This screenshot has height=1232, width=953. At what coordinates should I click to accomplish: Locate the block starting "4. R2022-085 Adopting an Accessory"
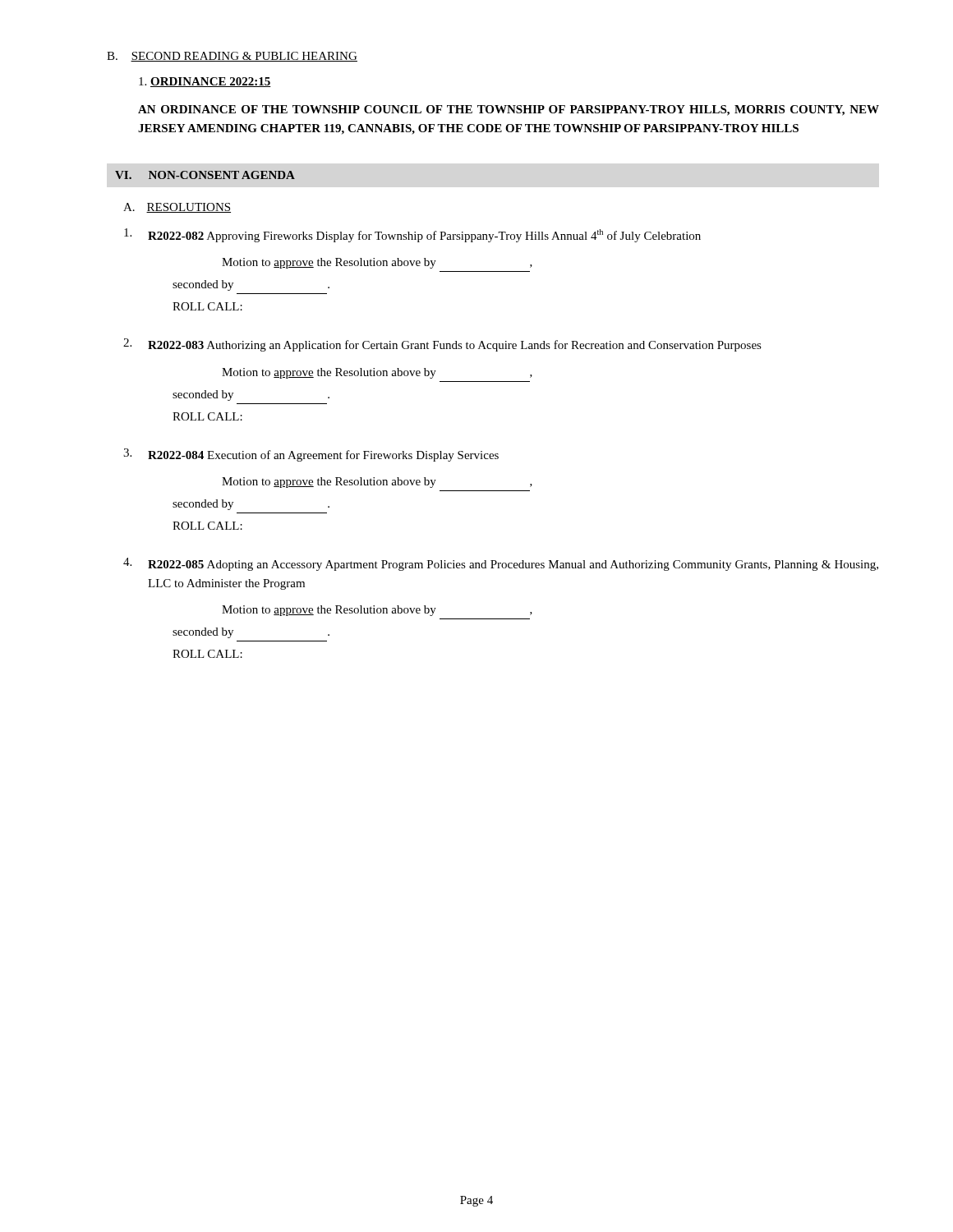tap(501, 610)
